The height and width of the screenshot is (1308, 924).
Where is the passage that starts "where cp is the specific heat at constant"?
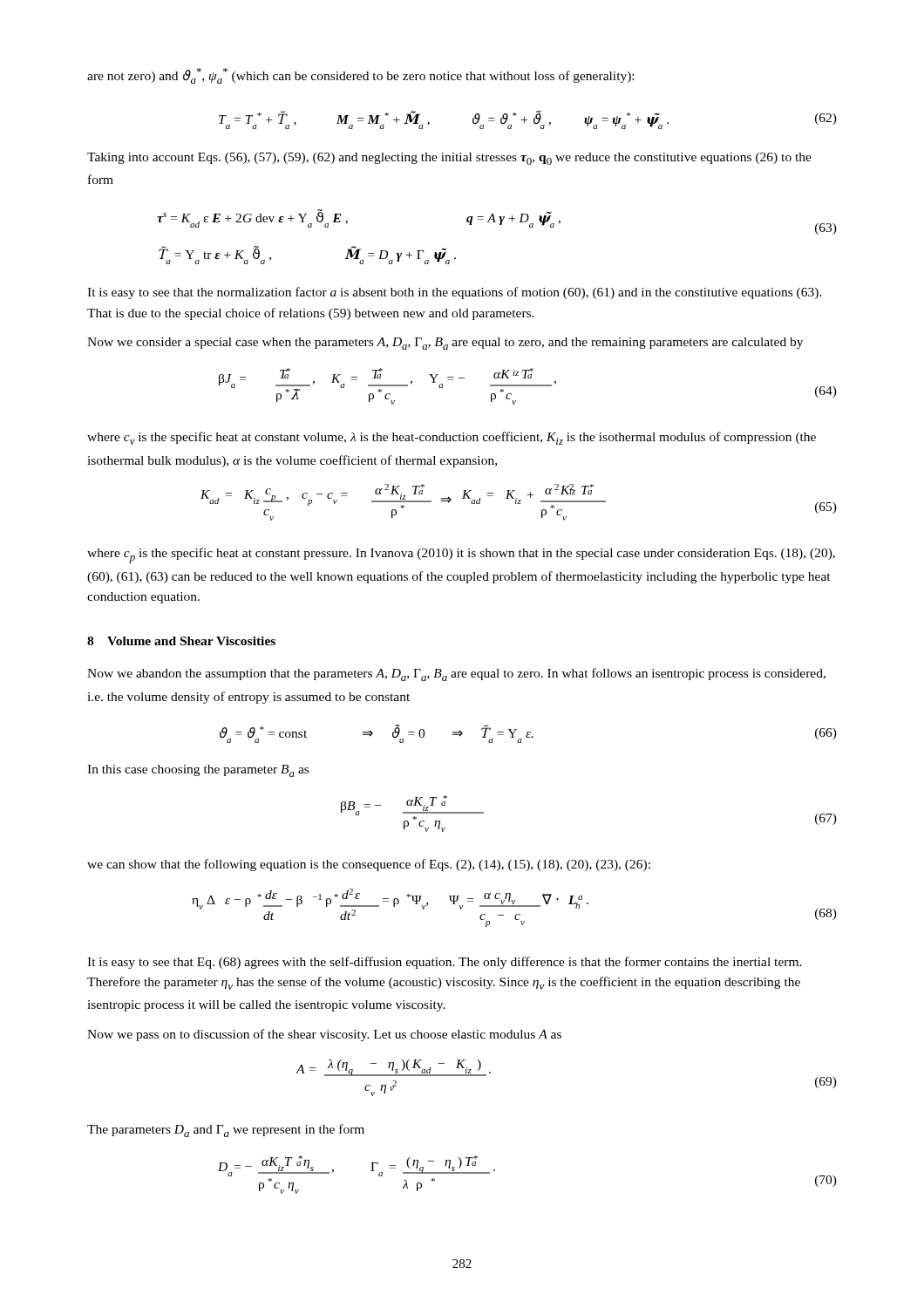tap(461, 574)
